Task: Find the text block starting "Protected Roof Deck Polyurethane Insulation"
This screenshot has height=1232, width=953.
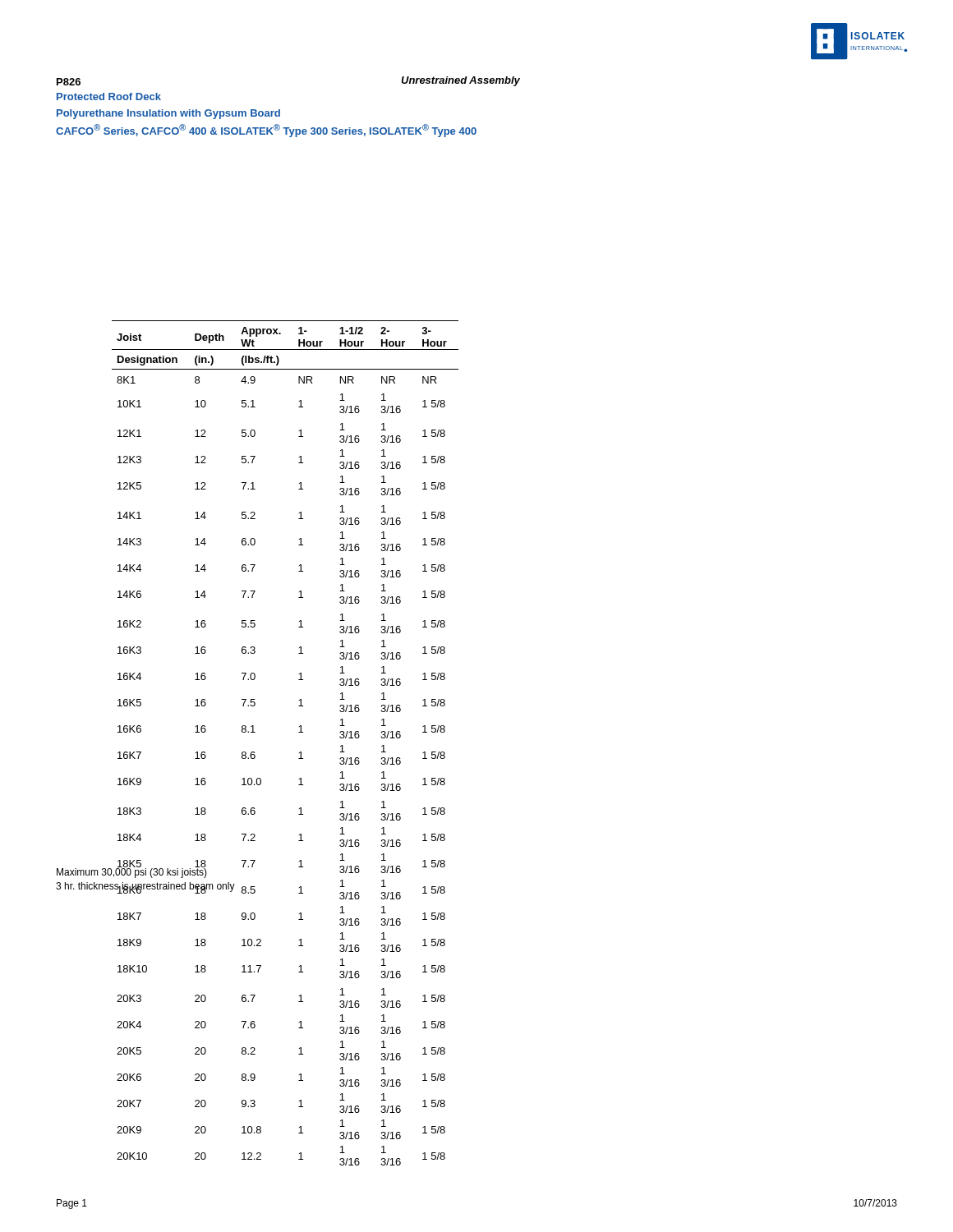Action: pos(266,114)
